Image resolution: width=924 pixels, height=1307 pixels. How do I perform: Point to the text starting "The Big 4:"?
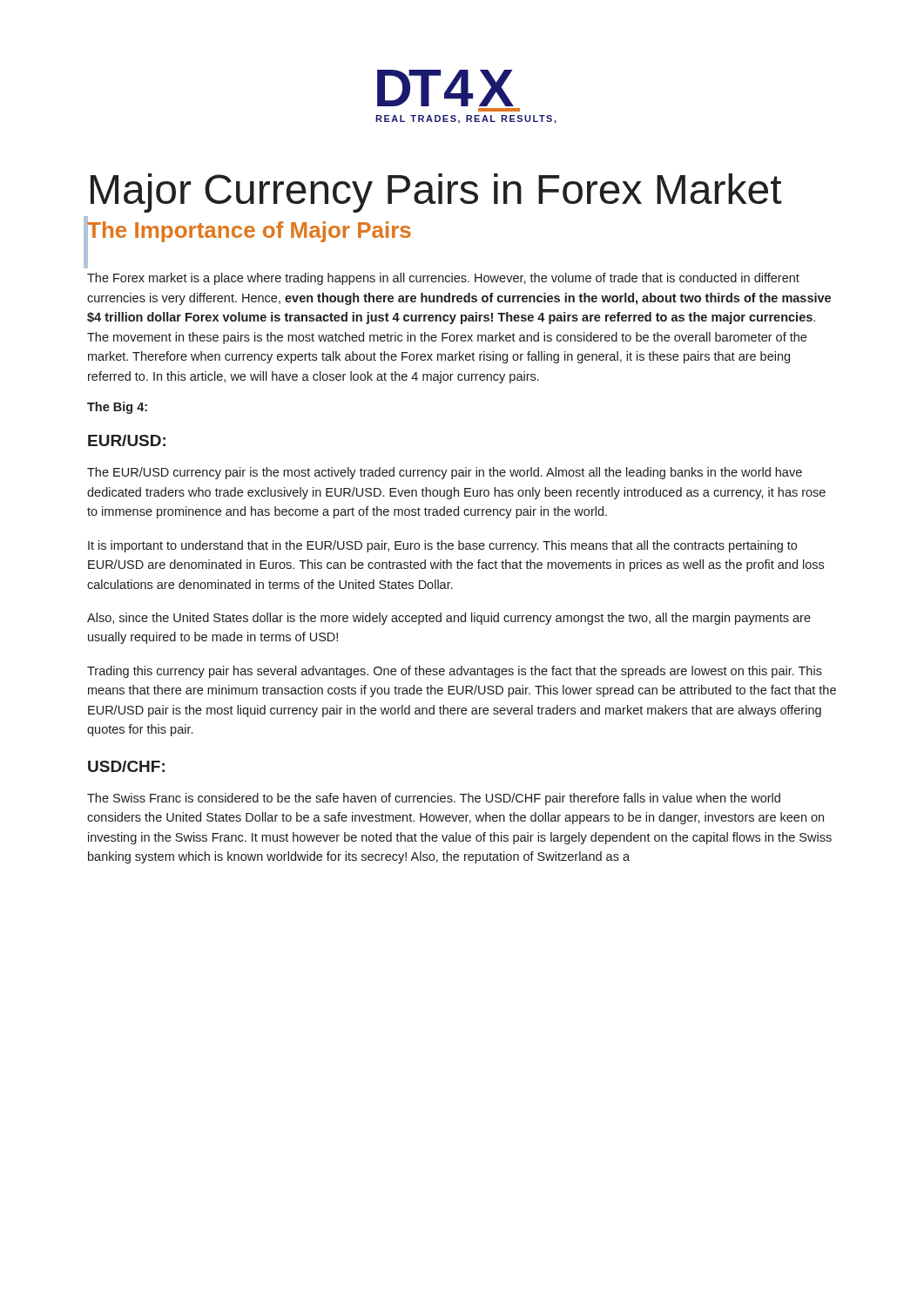(117, 408)
